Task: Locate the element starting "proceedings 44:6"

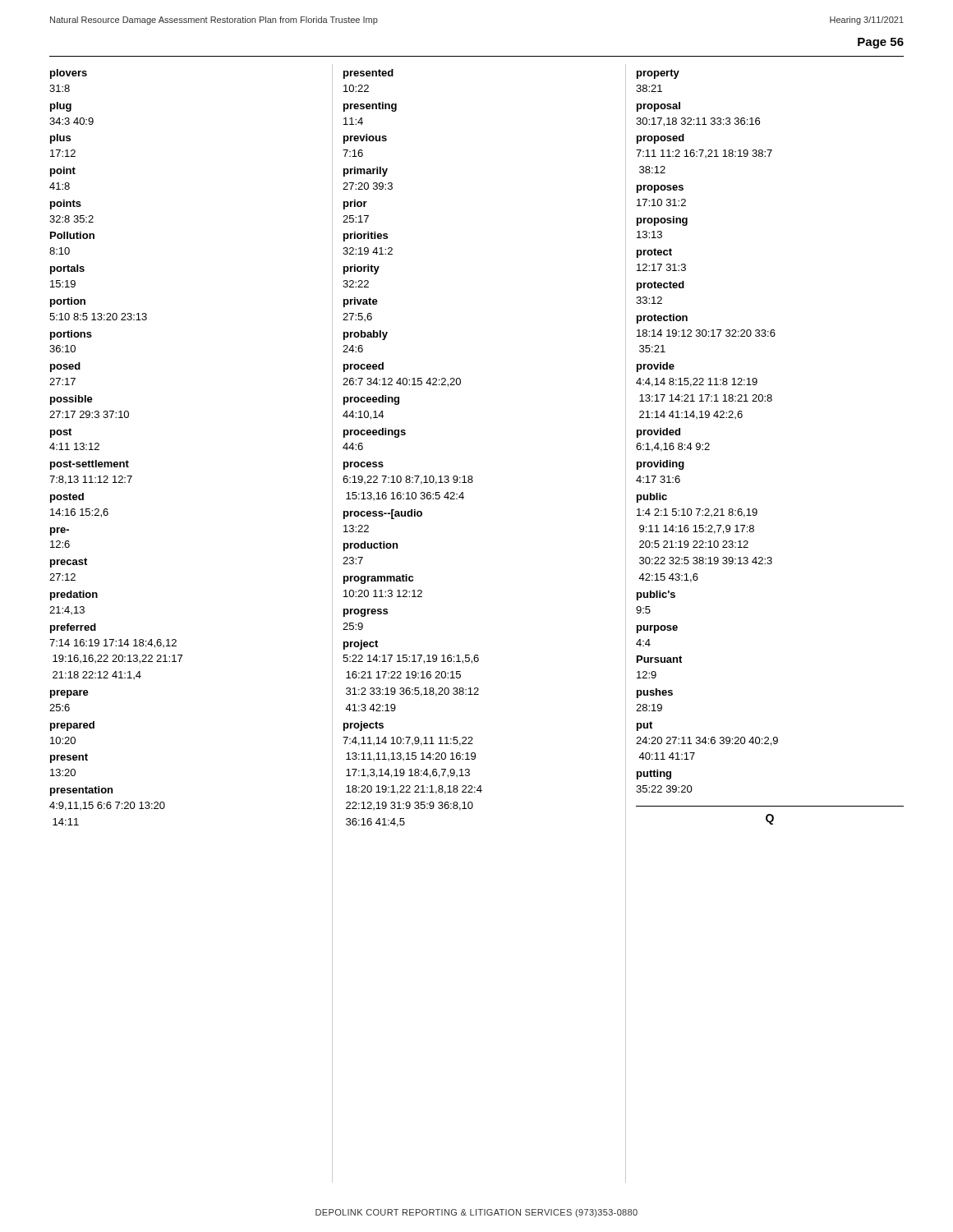Action: click(375, 433)
